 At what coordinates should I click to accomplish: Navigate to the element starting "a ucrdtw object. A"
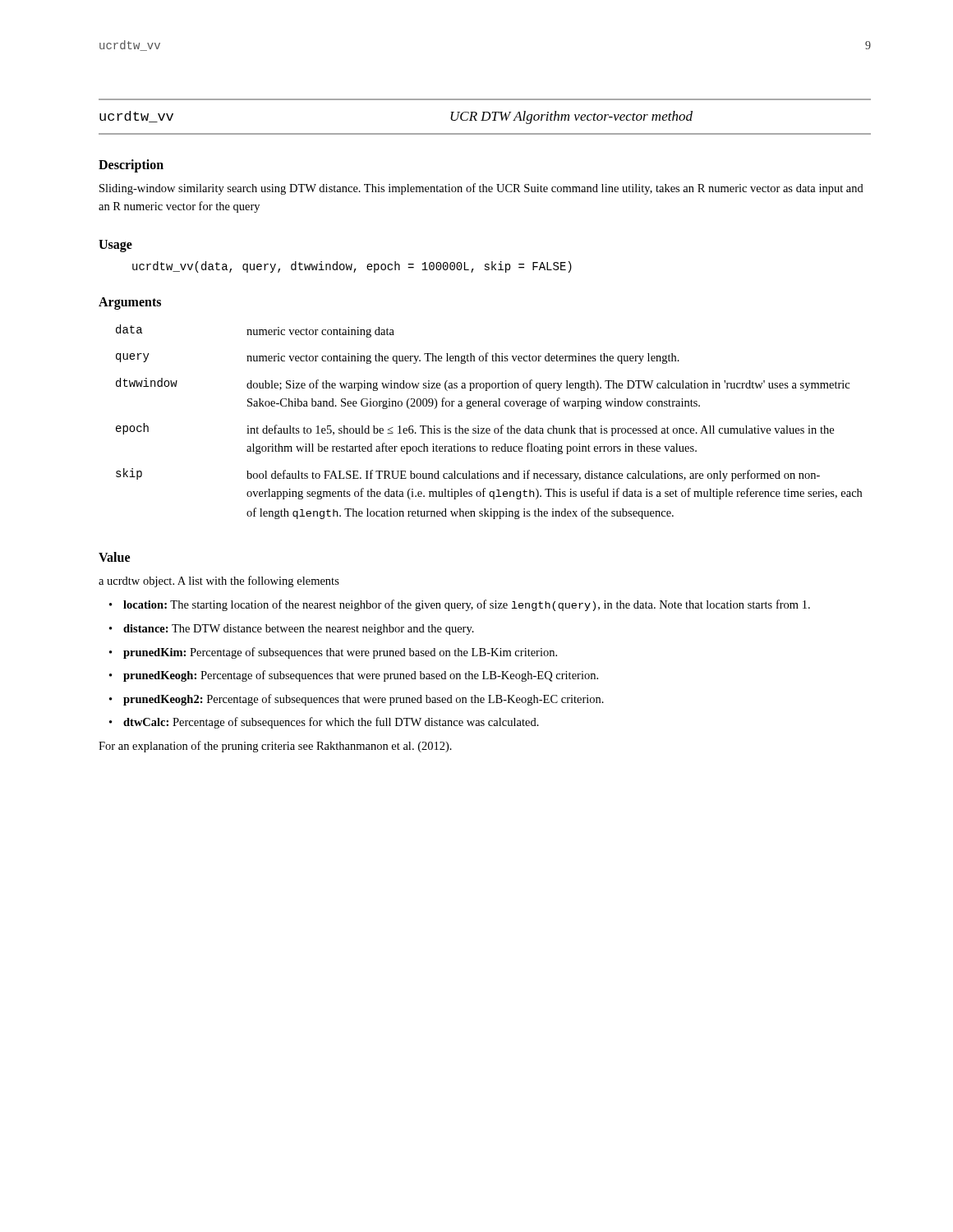(219, 581)
